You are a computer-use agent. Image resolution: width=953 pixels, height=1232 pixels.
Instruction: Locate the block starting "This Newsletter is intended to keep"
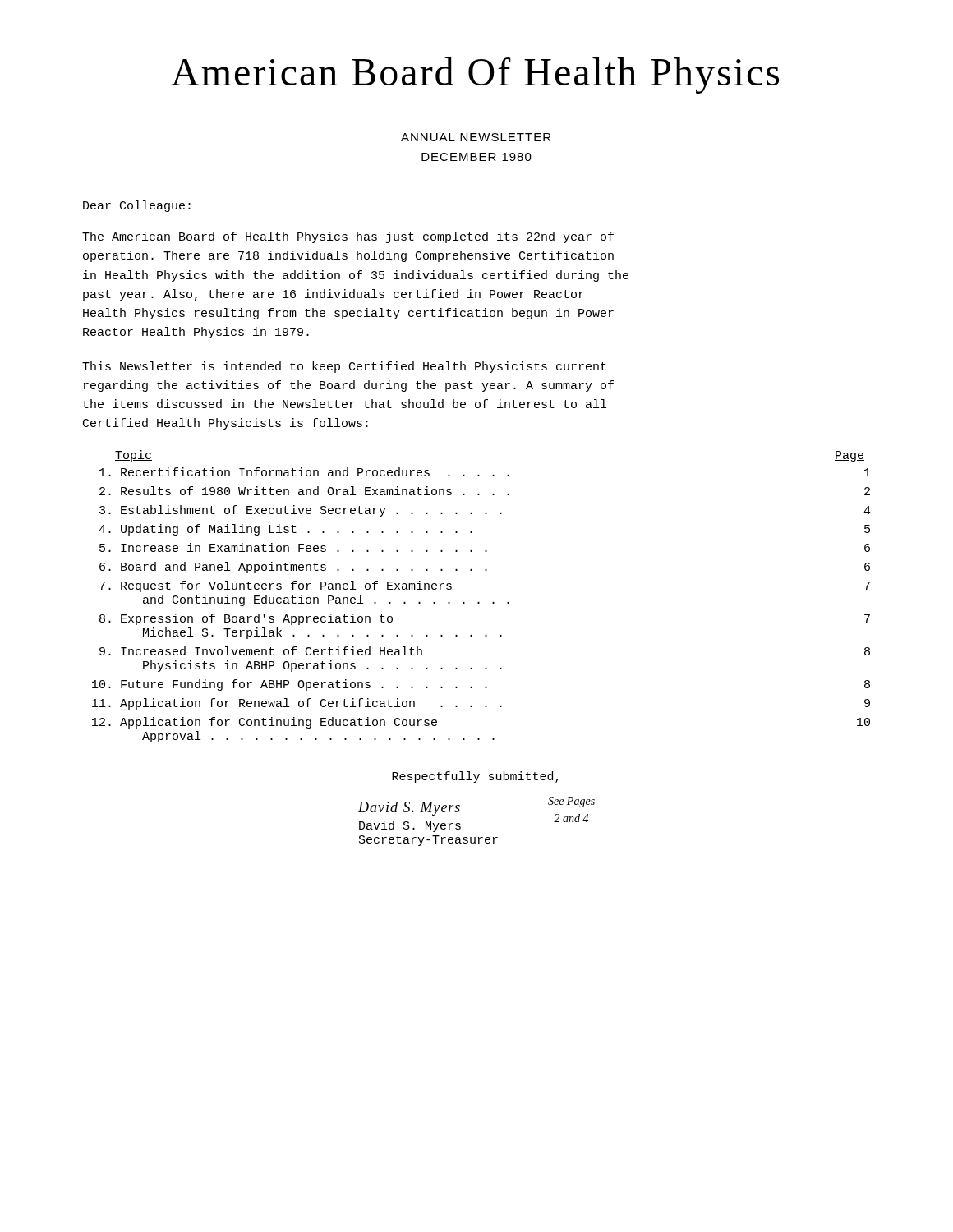point(348,396)
